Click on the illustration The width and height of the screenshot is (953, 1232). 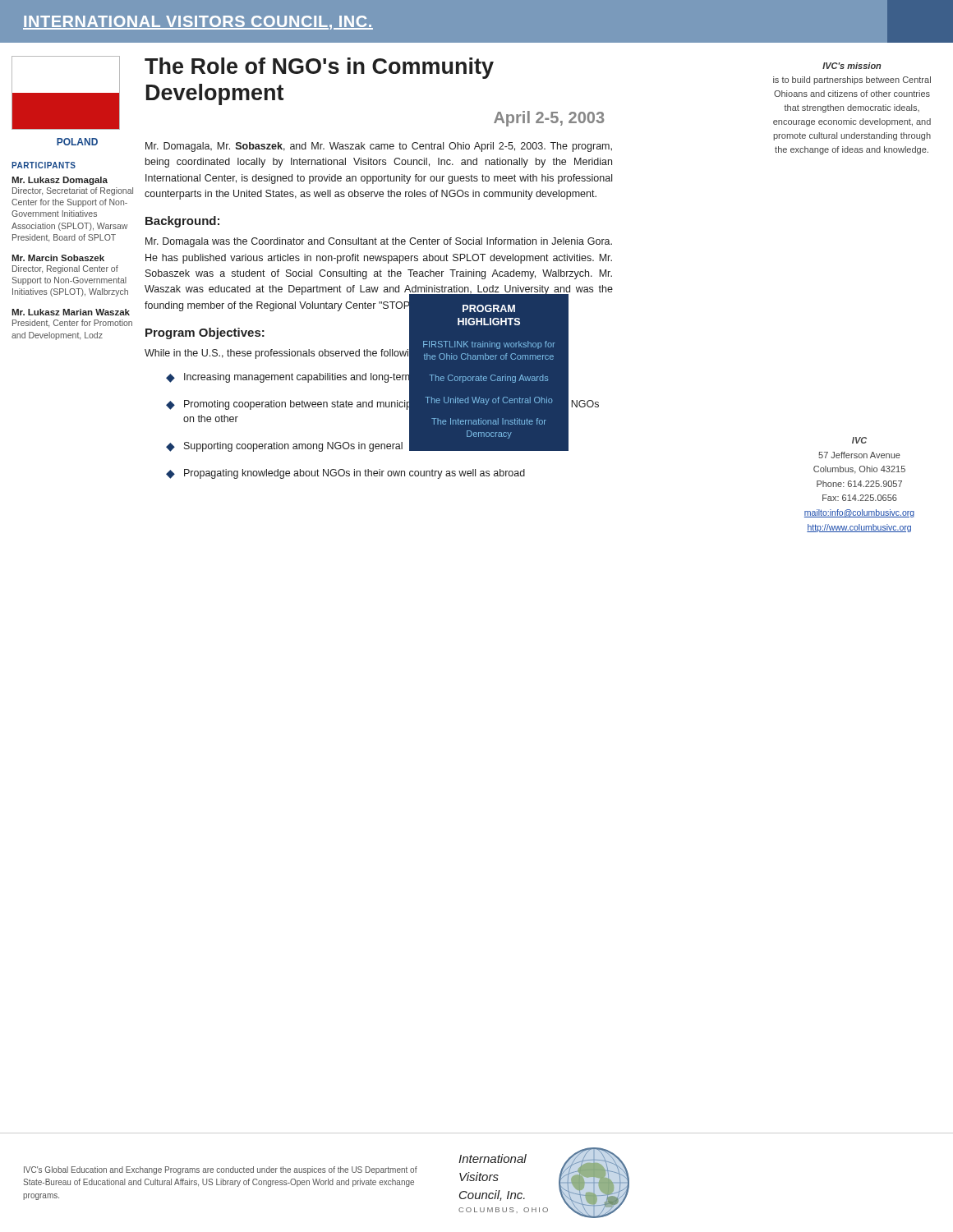66,93
